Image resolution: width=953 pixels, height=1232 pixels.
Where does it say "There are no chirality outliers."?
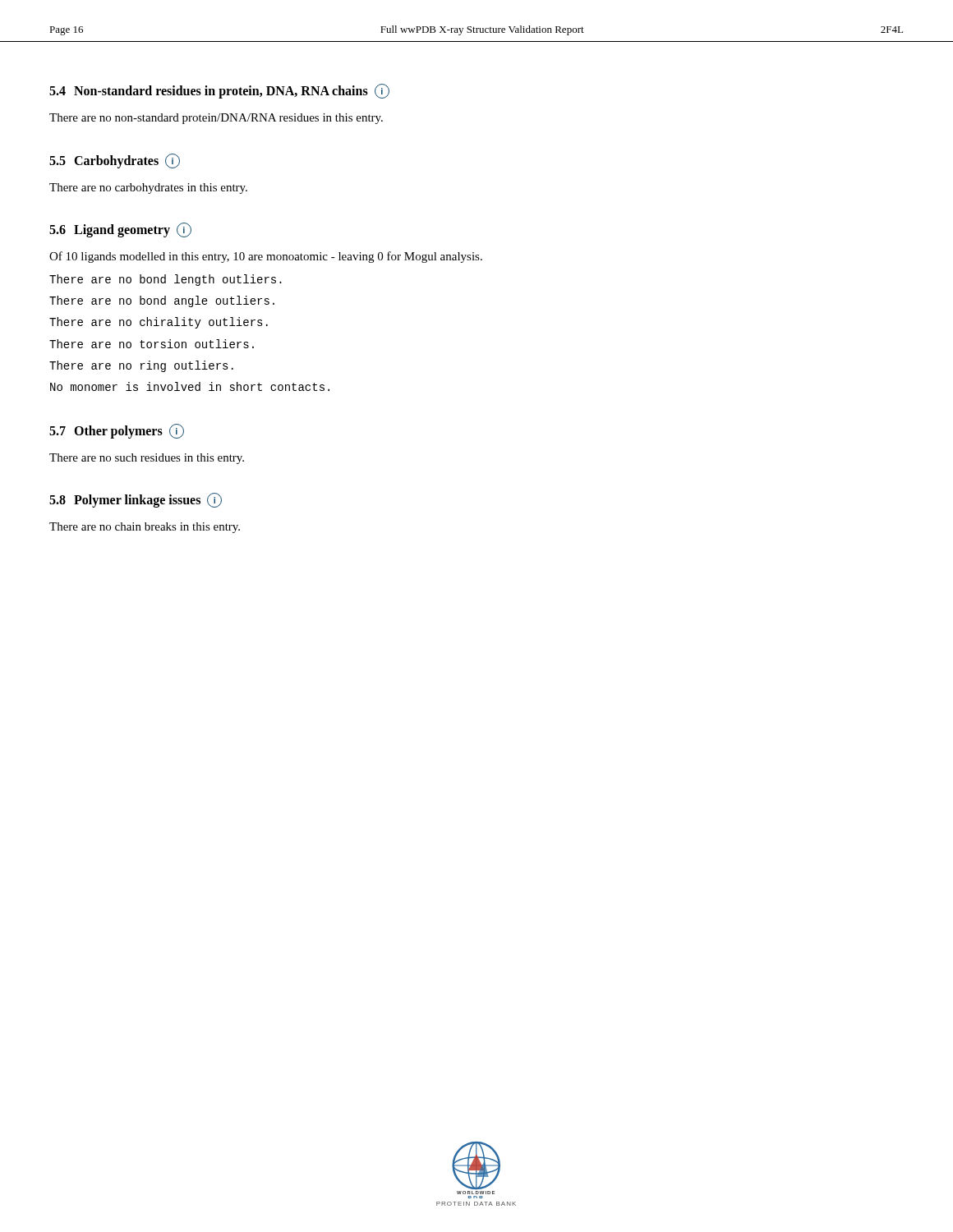click(160, 323)
